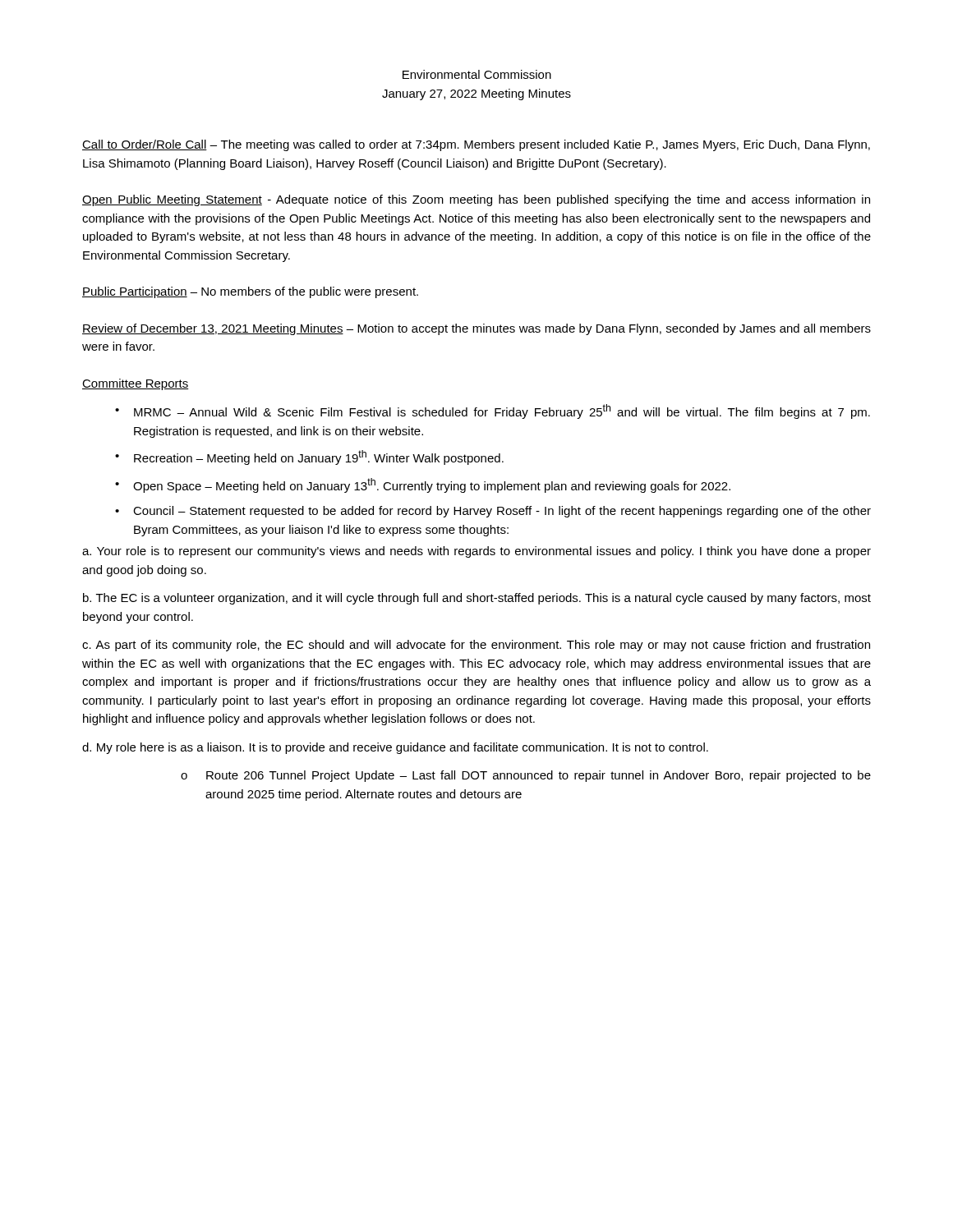Image resolution: width=953 pixels, height=1232 pixels.
Task: Point to the block beginning "Public Participation –"
Action: point(251,291)
